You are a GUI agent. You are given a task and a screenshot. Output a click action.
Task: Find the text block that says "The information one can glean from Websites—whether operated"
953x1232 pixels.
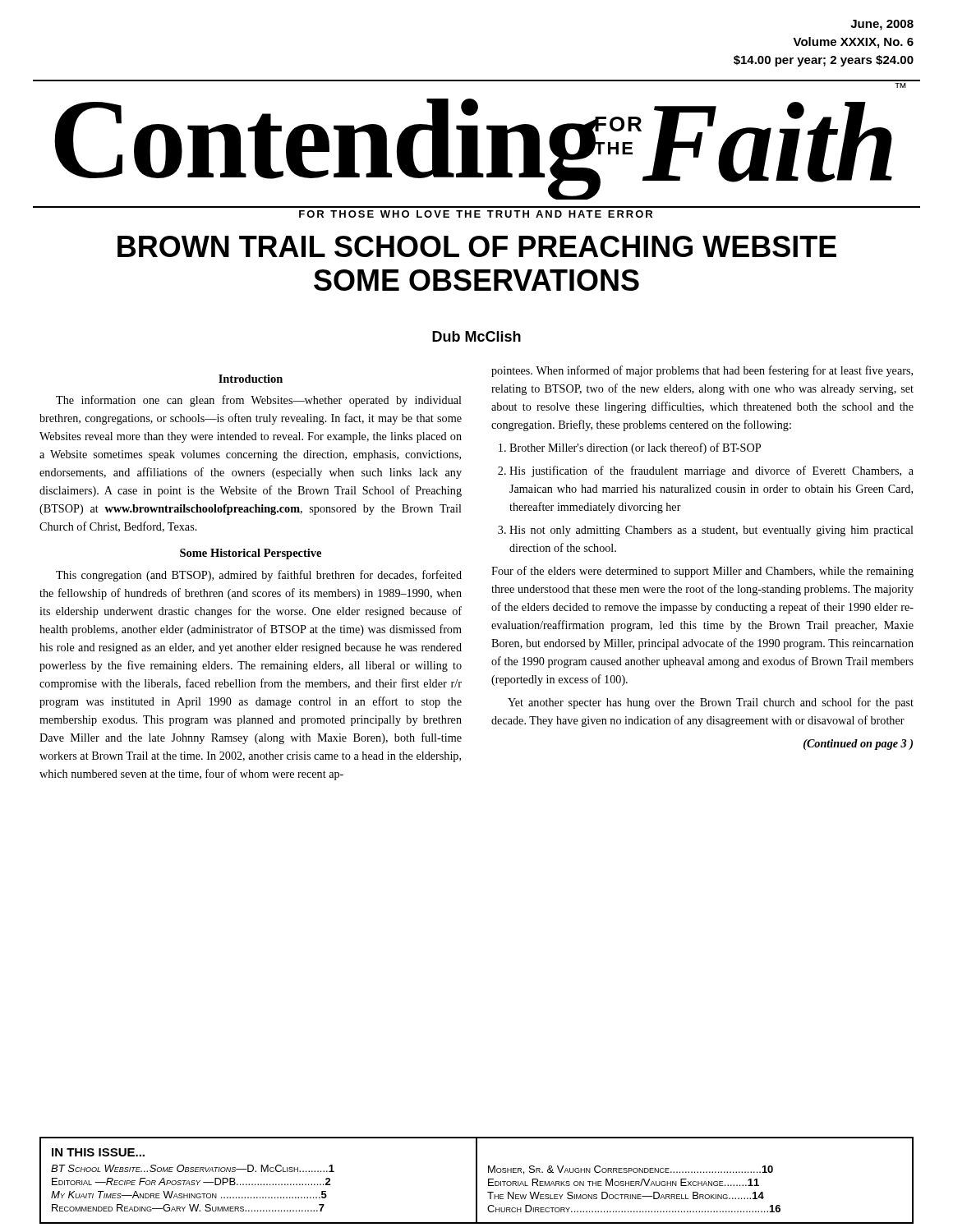coord(251,464)
